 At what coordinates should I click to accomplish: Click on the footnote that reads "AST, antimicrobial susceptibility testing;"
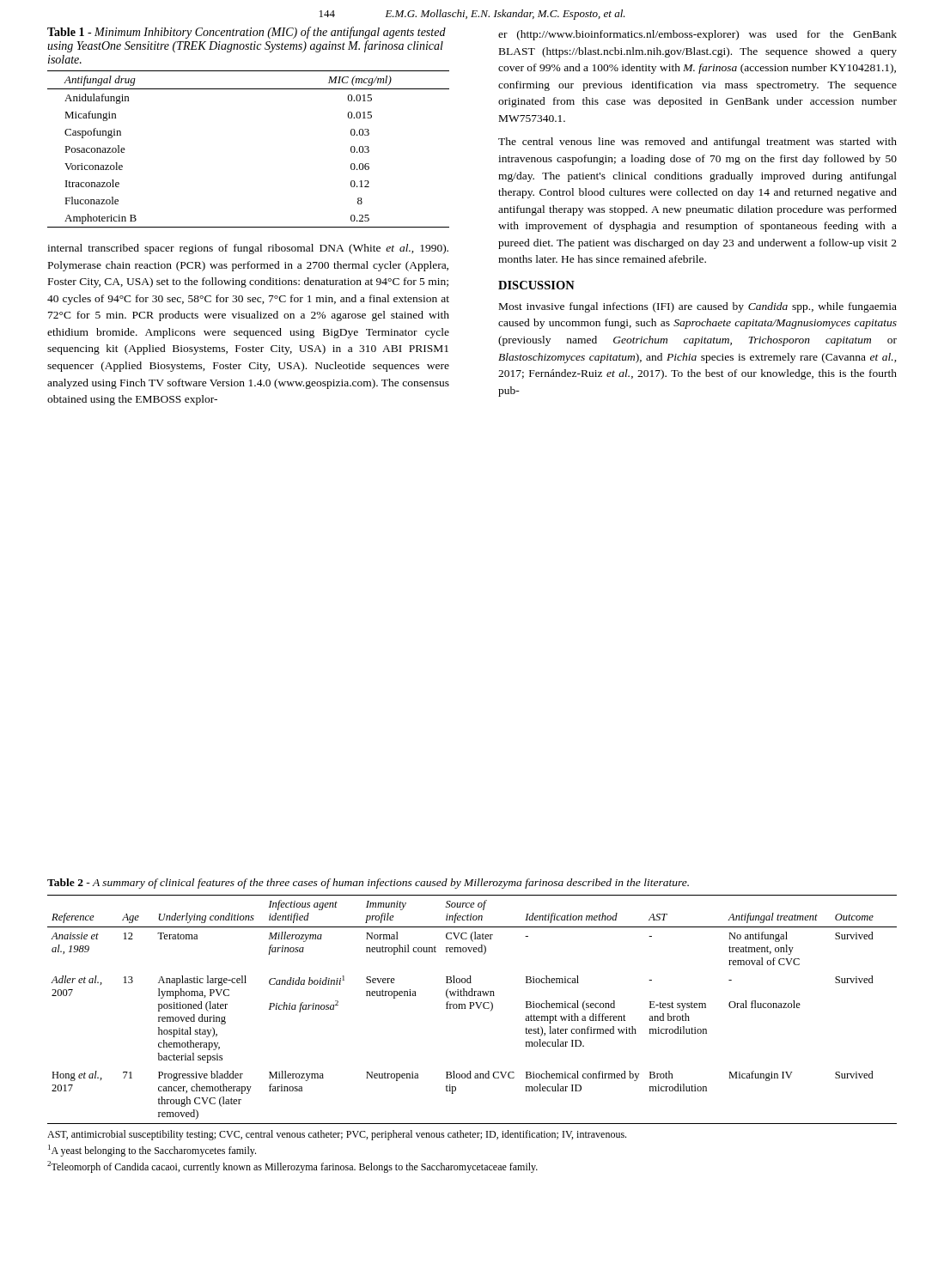coord(337,1135)
